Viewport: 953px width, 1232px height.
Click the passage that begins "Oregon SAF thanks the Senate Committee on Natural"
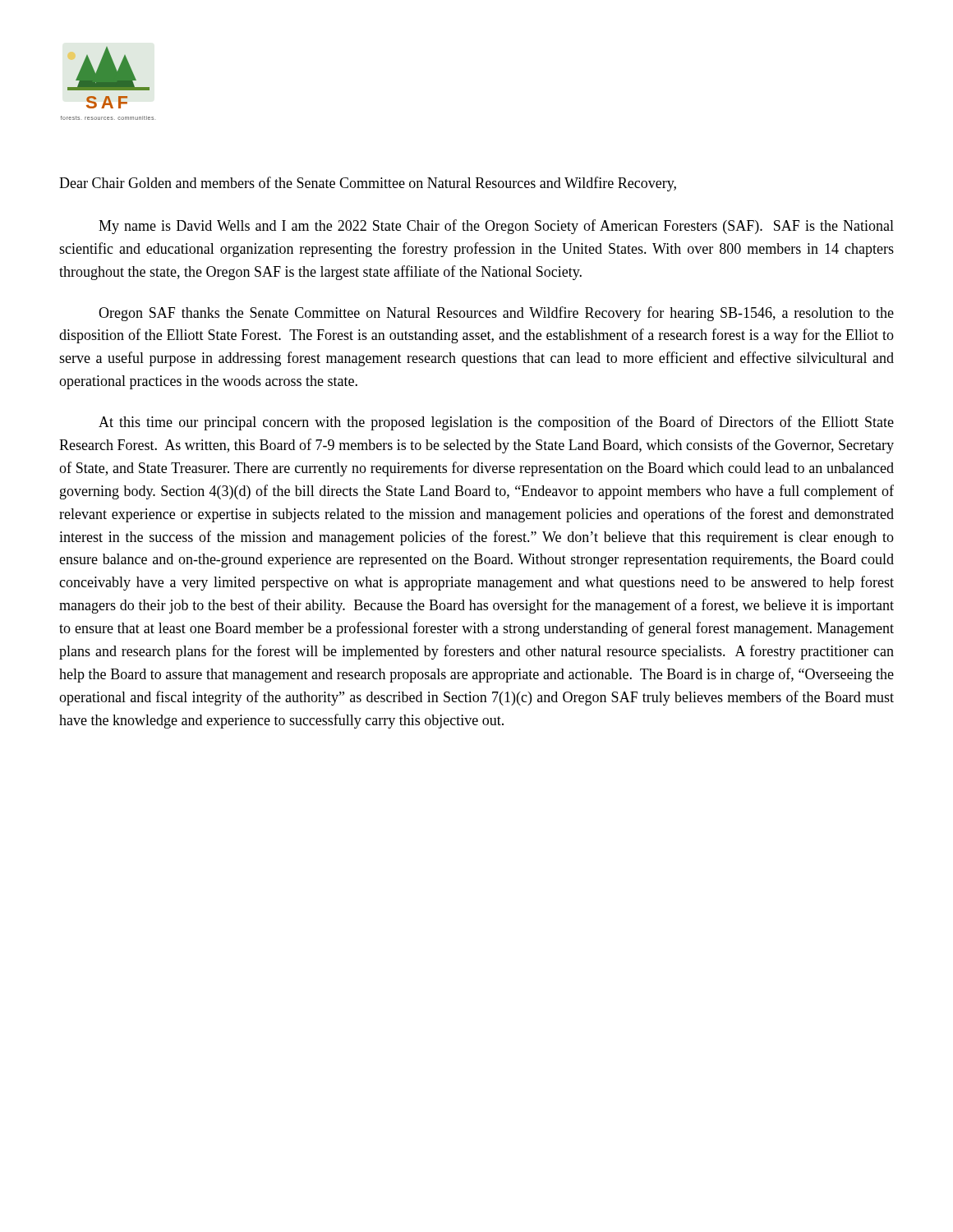476,347
